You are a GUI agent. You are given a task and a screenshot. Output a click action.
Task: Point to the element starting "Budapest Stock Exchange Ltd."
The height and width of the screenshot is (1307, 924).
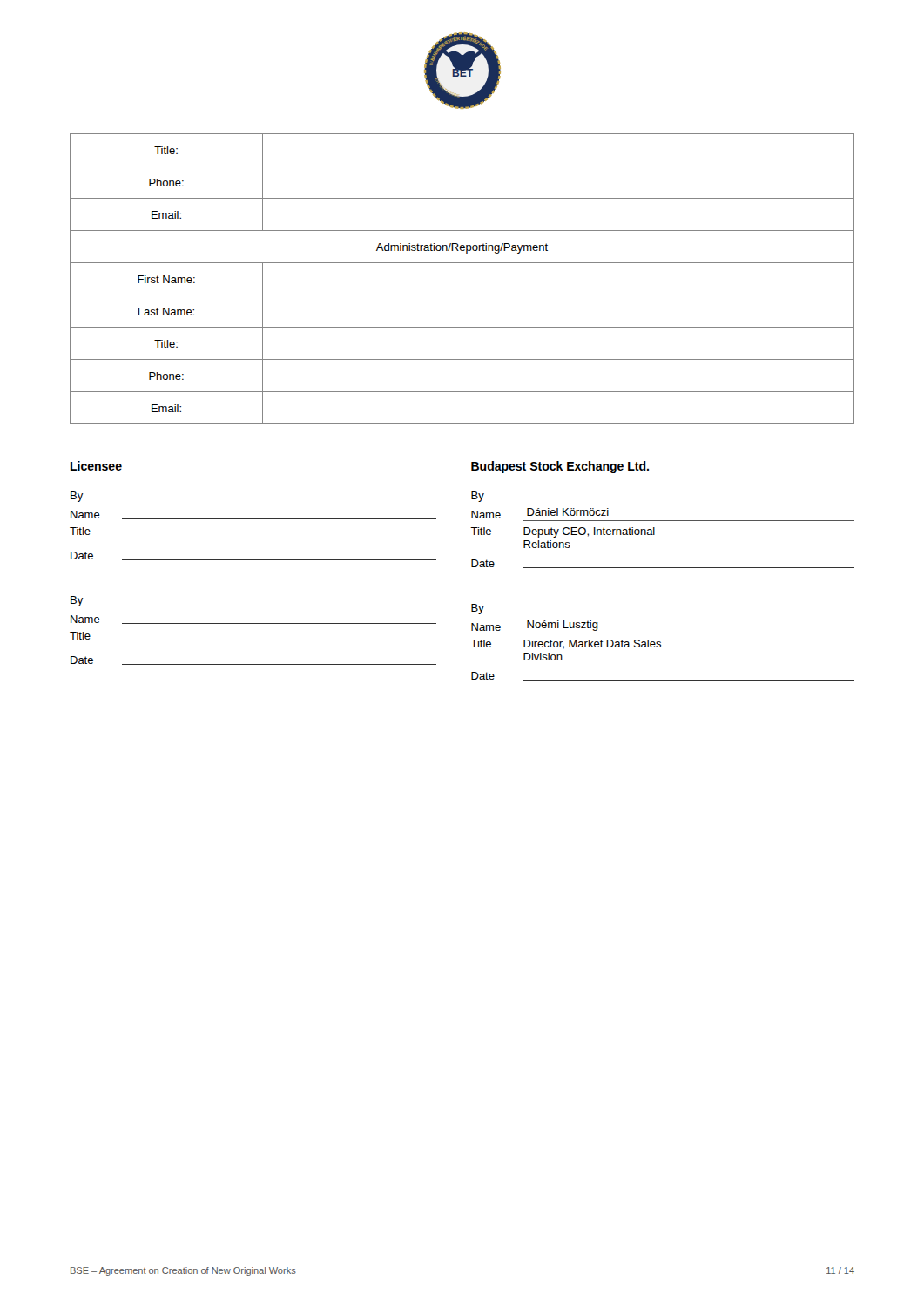[560, 466]
